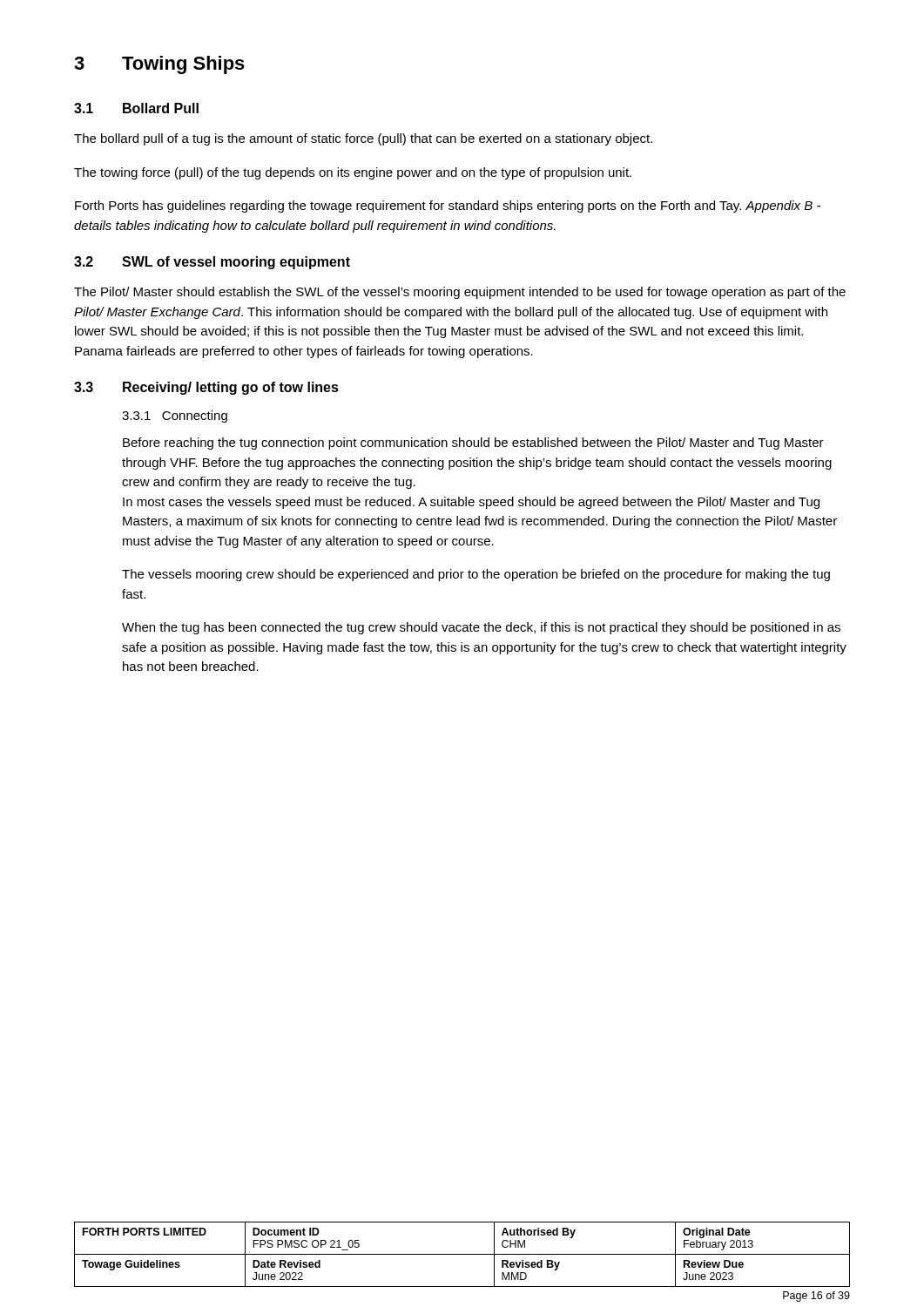Click on the text starting "The Pilot/ Master should"

(x=460, y=321)
